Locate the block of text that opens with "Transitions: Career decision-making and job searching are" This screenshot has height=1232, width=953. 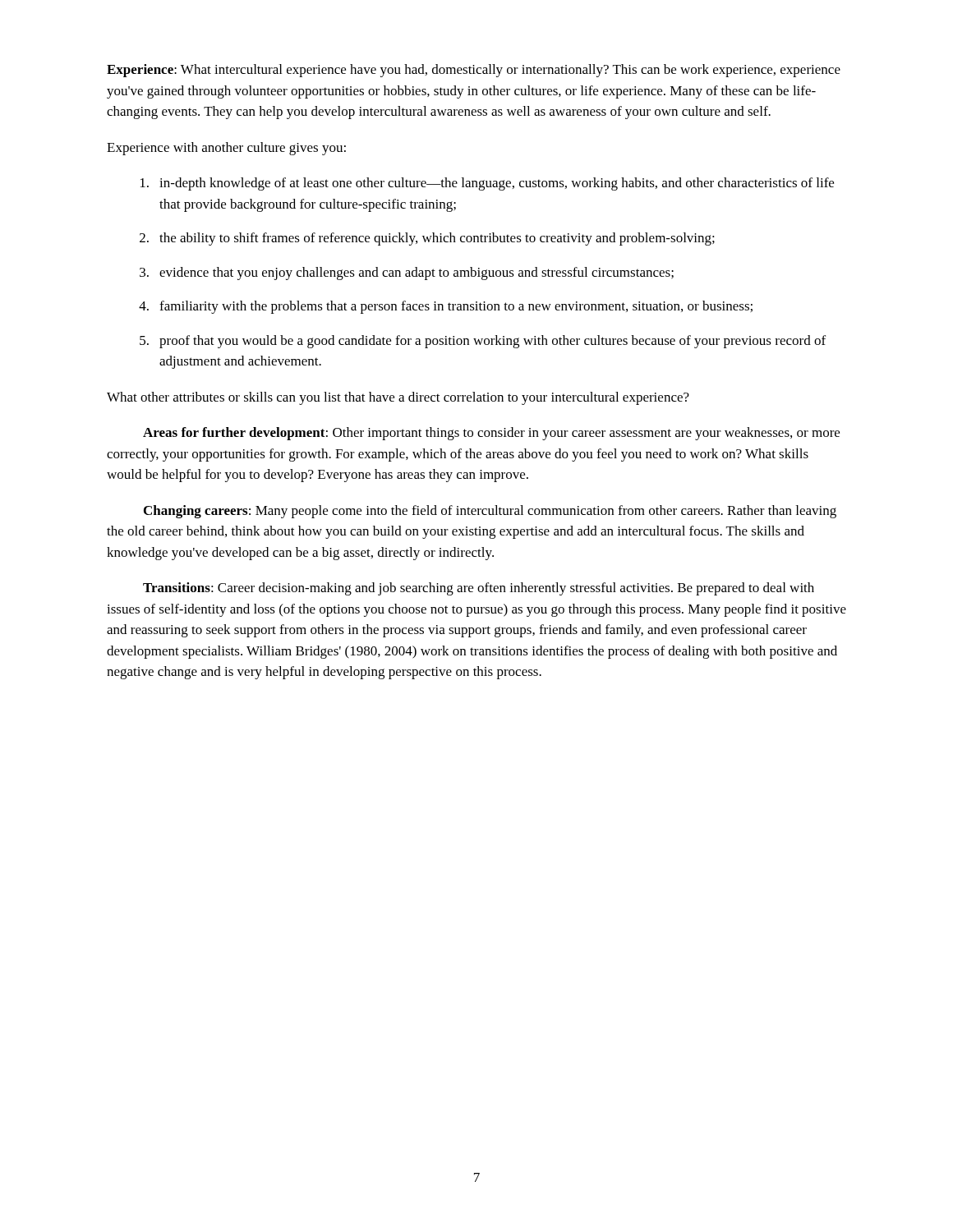click(x=476, y=630)
